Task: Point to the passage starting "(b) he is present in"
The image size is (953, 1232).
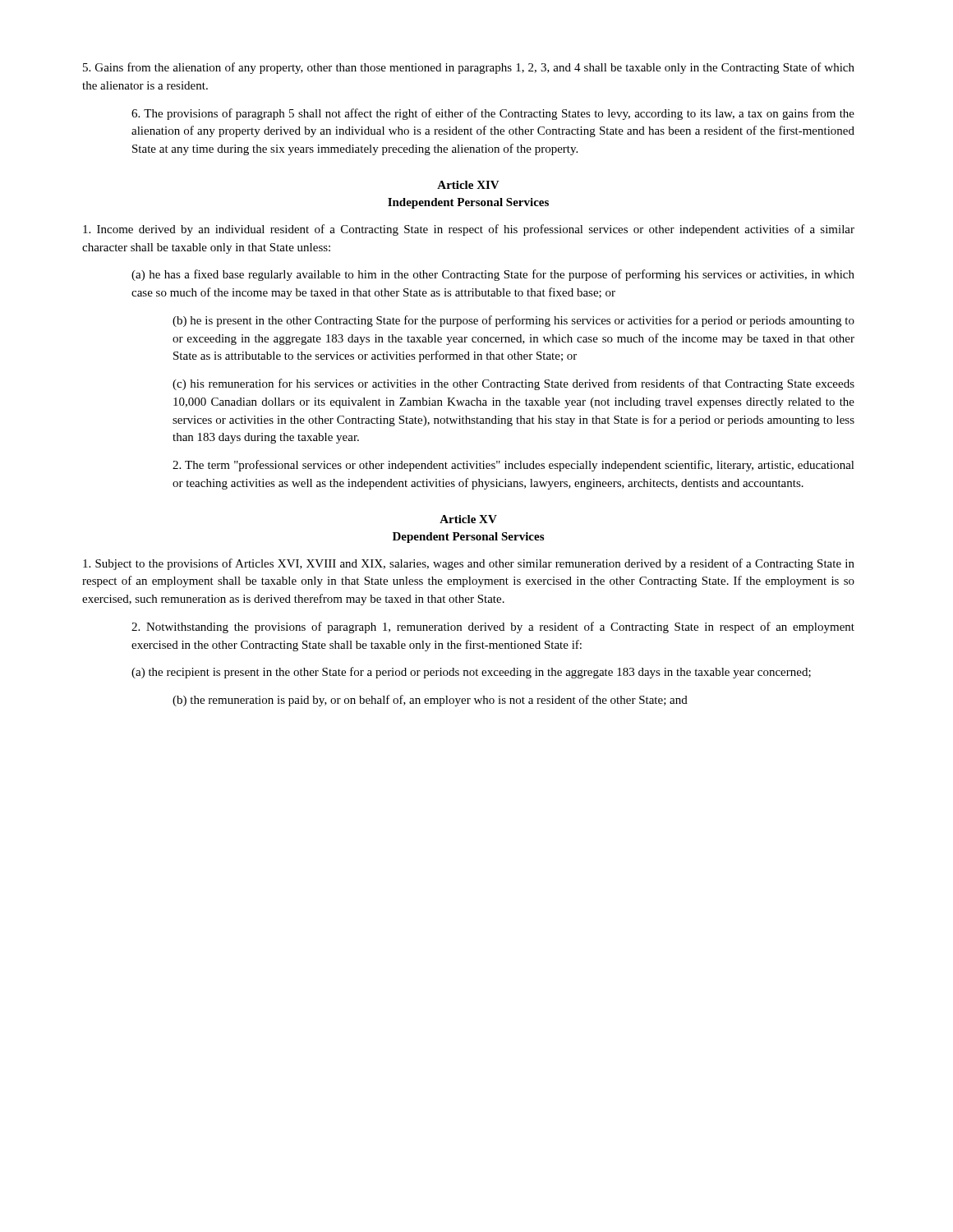Action: click(513, 338)
